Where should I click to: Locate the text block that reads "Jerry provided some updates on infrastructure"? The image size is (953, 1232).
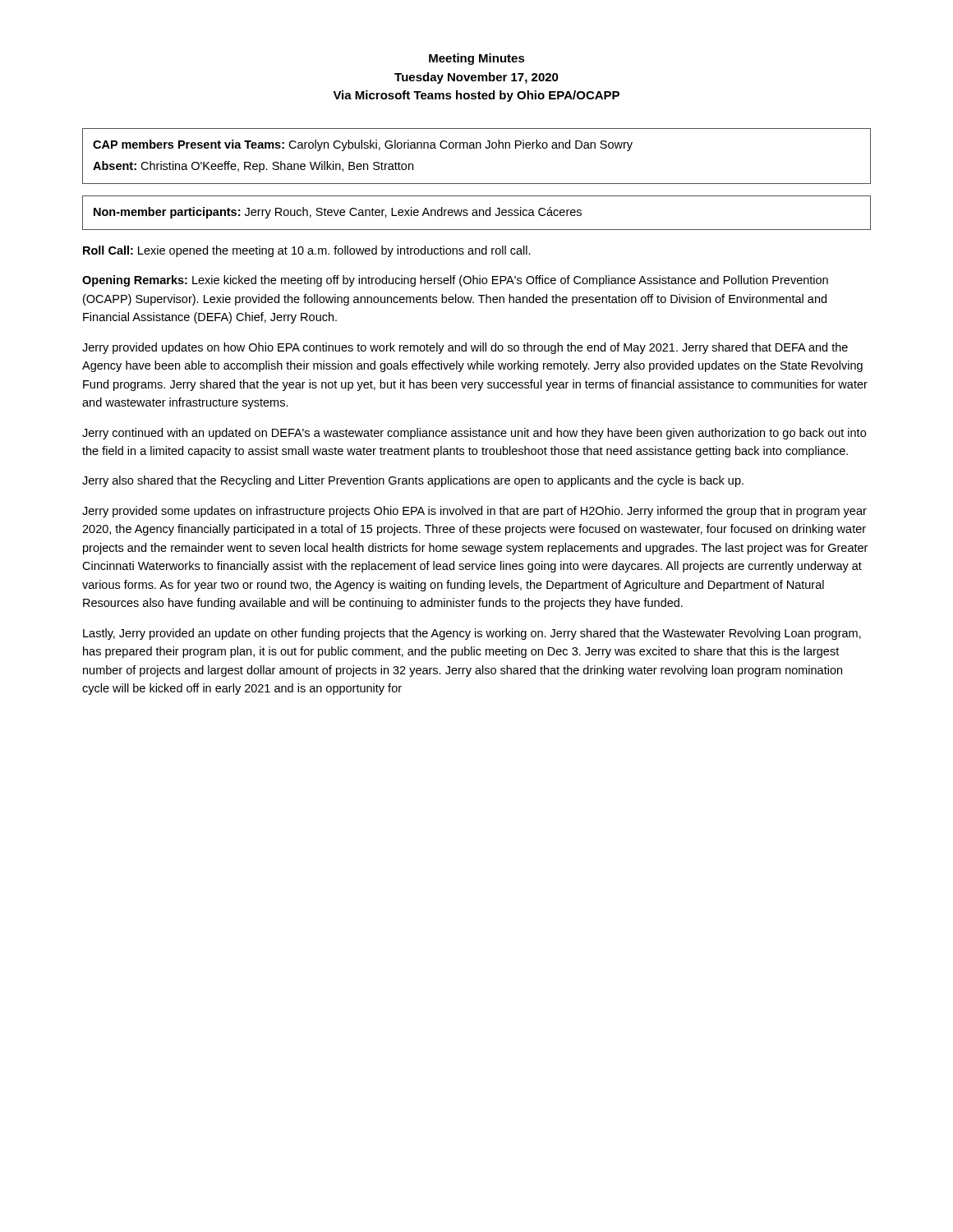[x=476, y=557]
